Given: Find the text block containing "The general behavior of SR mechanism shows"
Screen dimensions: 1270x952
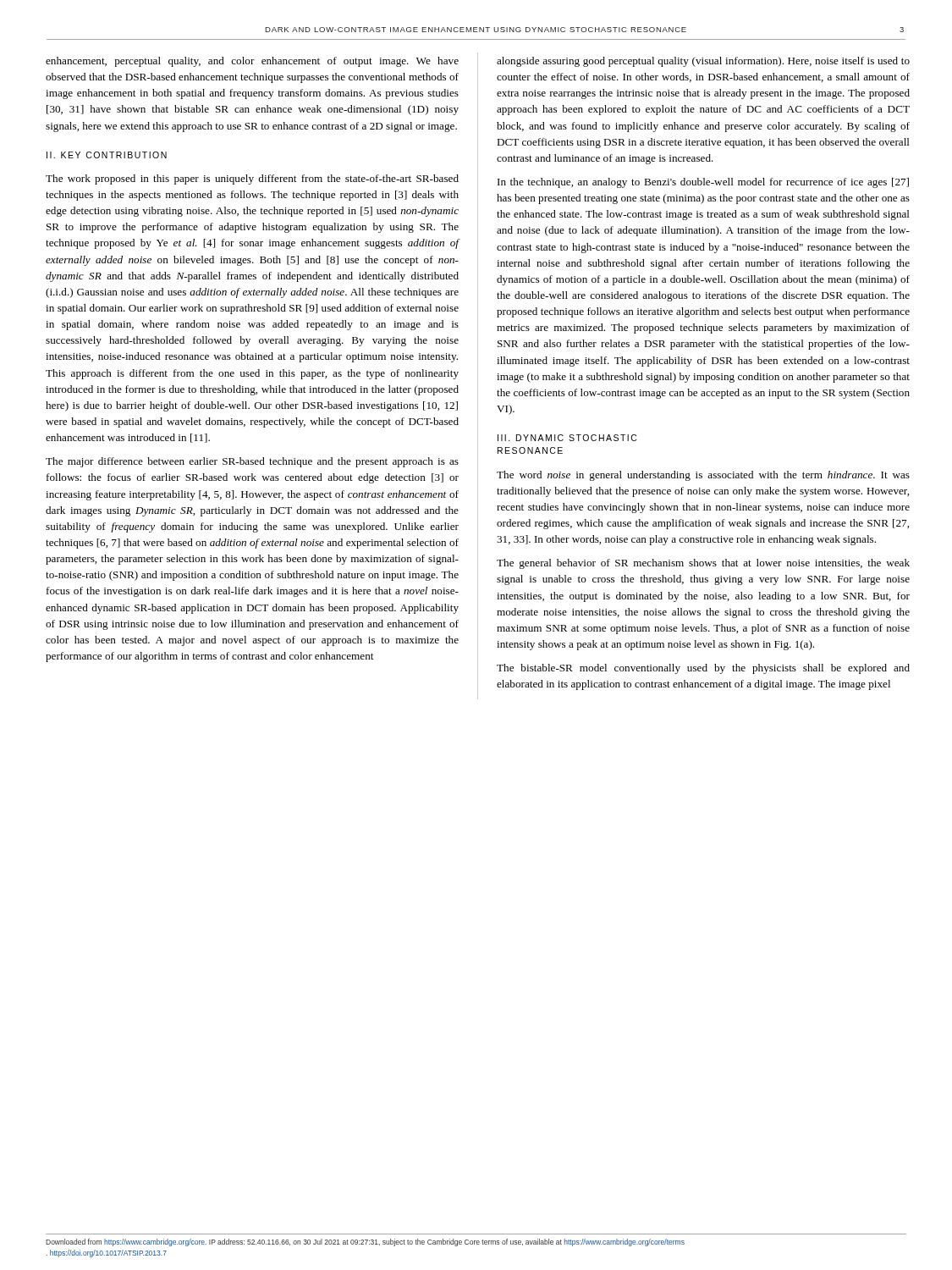Looking at the screenshot, I should (x=703, y=603).
